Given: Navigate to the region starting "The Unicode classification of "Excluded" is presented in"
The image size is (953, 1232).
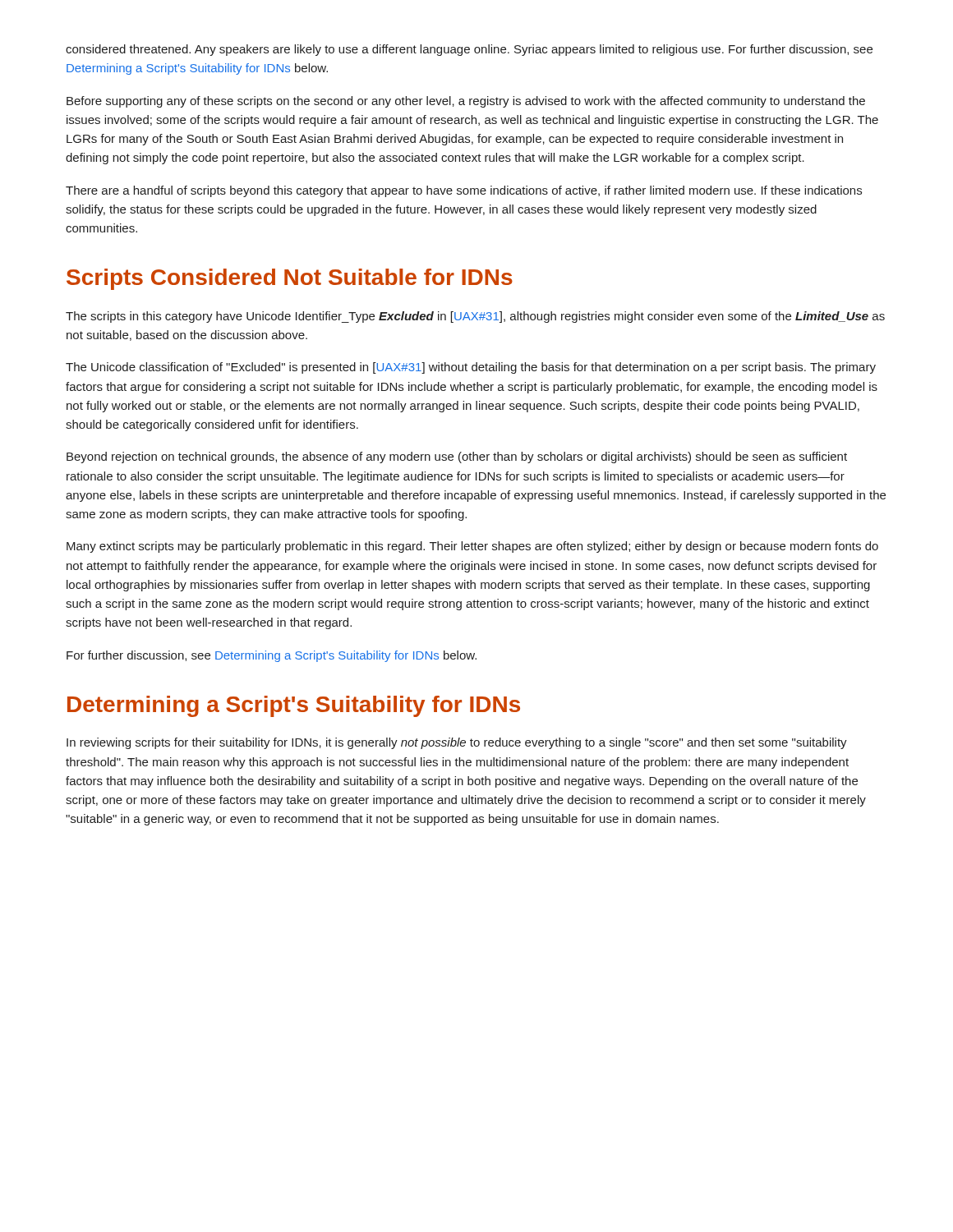Looking at the screenshot, I should (476, 396).
